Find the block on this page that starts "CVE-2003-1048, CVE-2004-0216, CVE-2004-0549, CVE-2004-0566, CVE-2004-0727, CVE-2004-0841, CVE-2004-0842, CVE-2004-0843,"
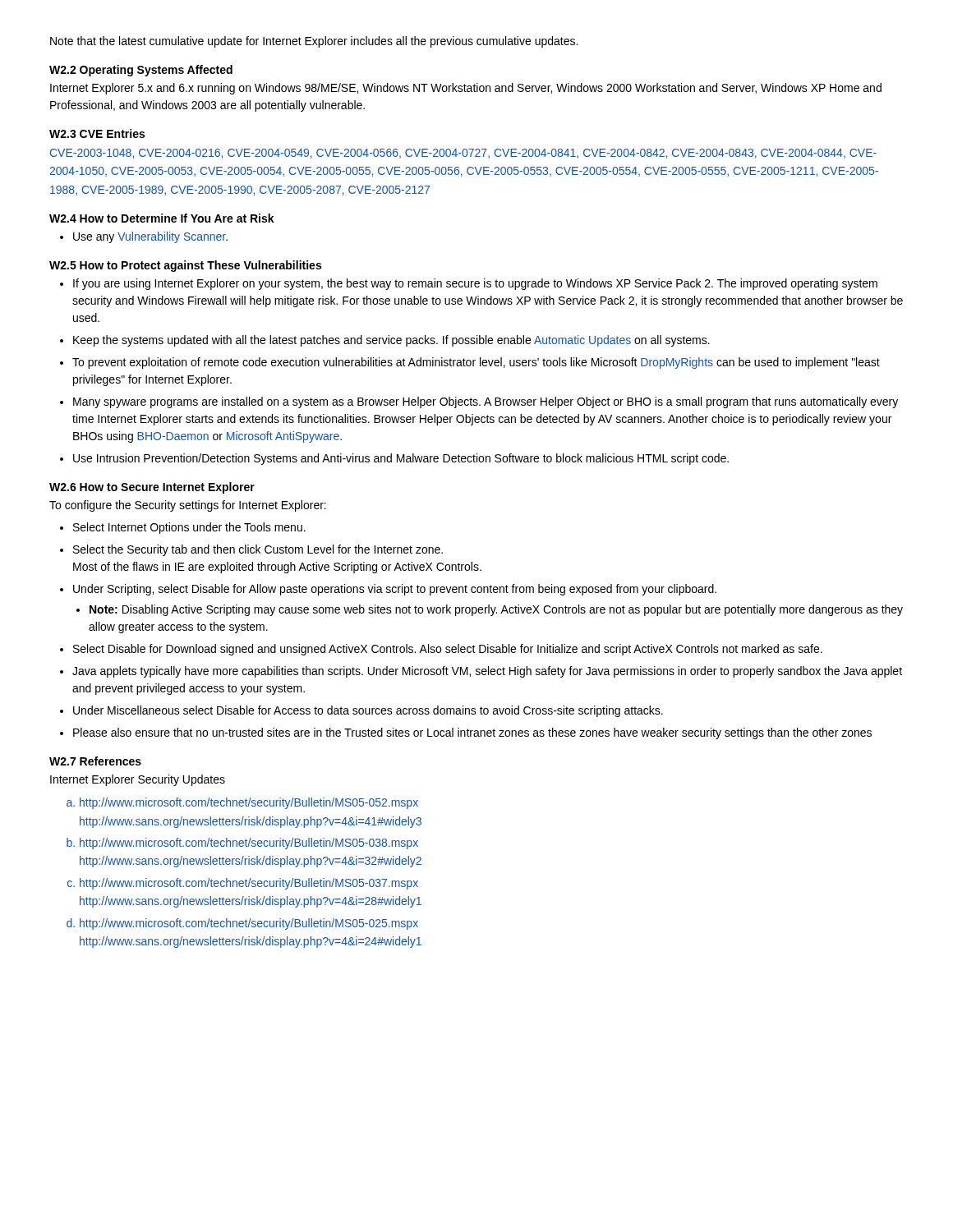Screen dimensions: 1232x953 (464, 171)
